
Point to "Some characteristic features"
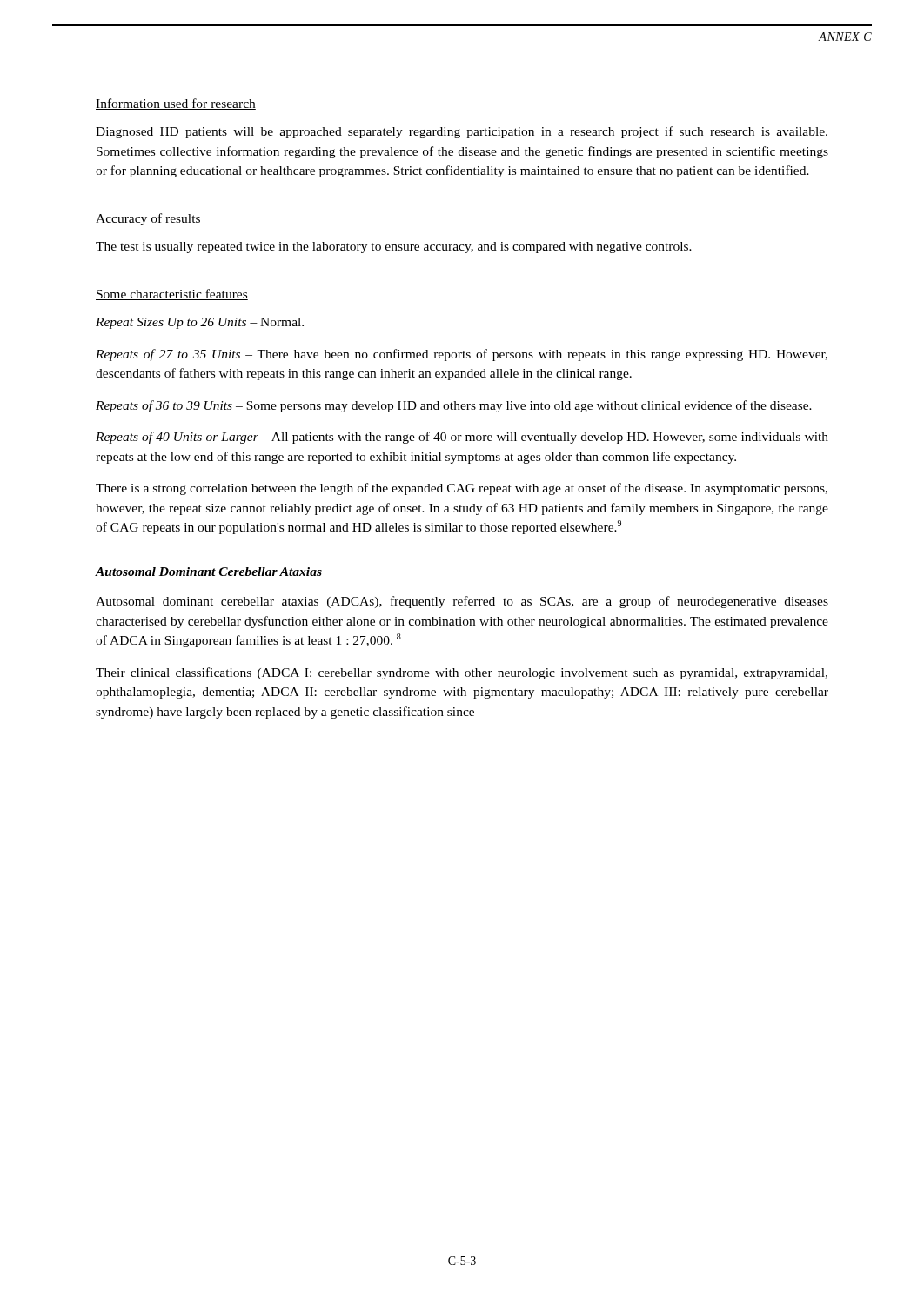tap(172, 294)
